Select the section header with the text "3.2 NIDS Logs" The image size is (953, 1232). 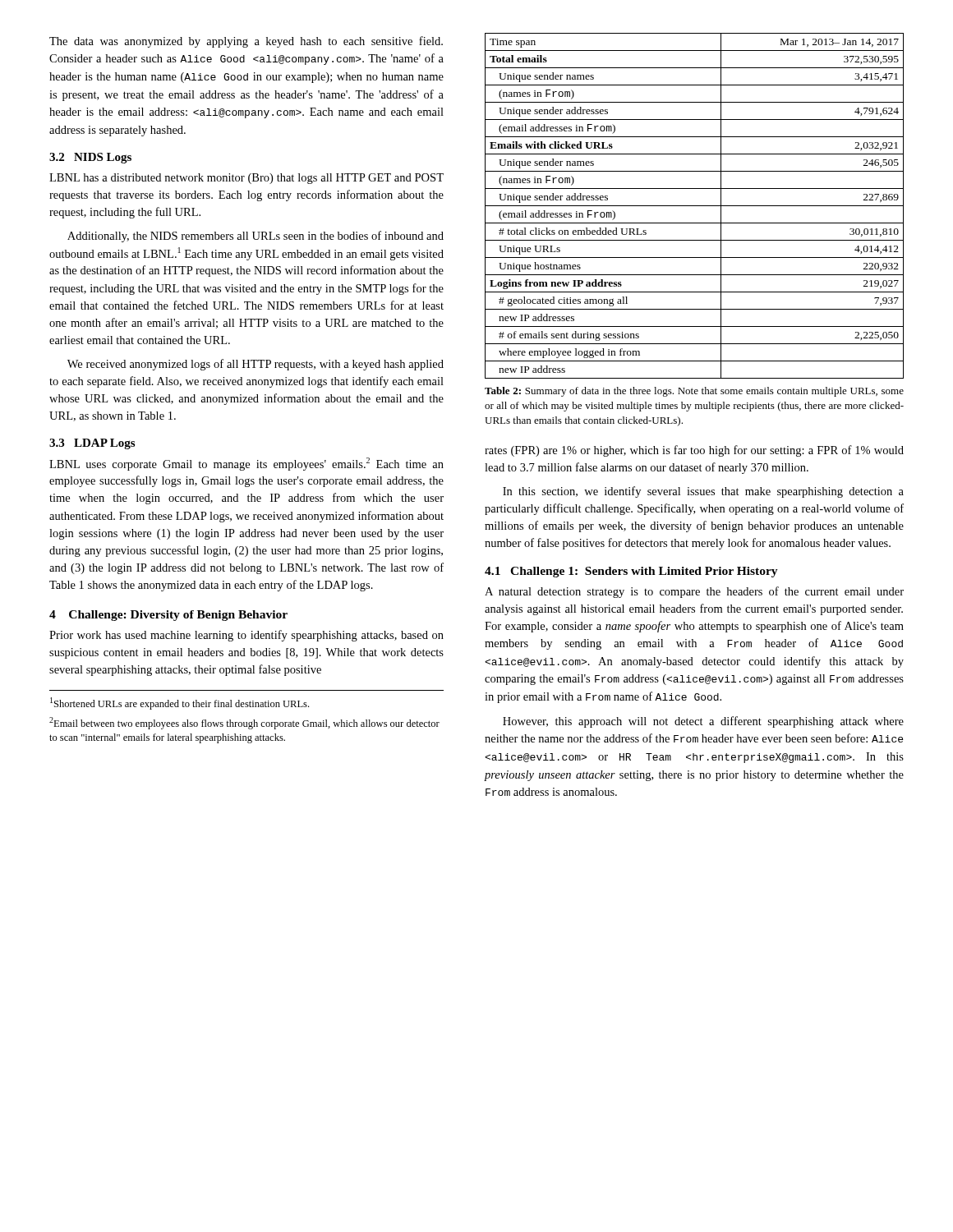click(91, 157)
